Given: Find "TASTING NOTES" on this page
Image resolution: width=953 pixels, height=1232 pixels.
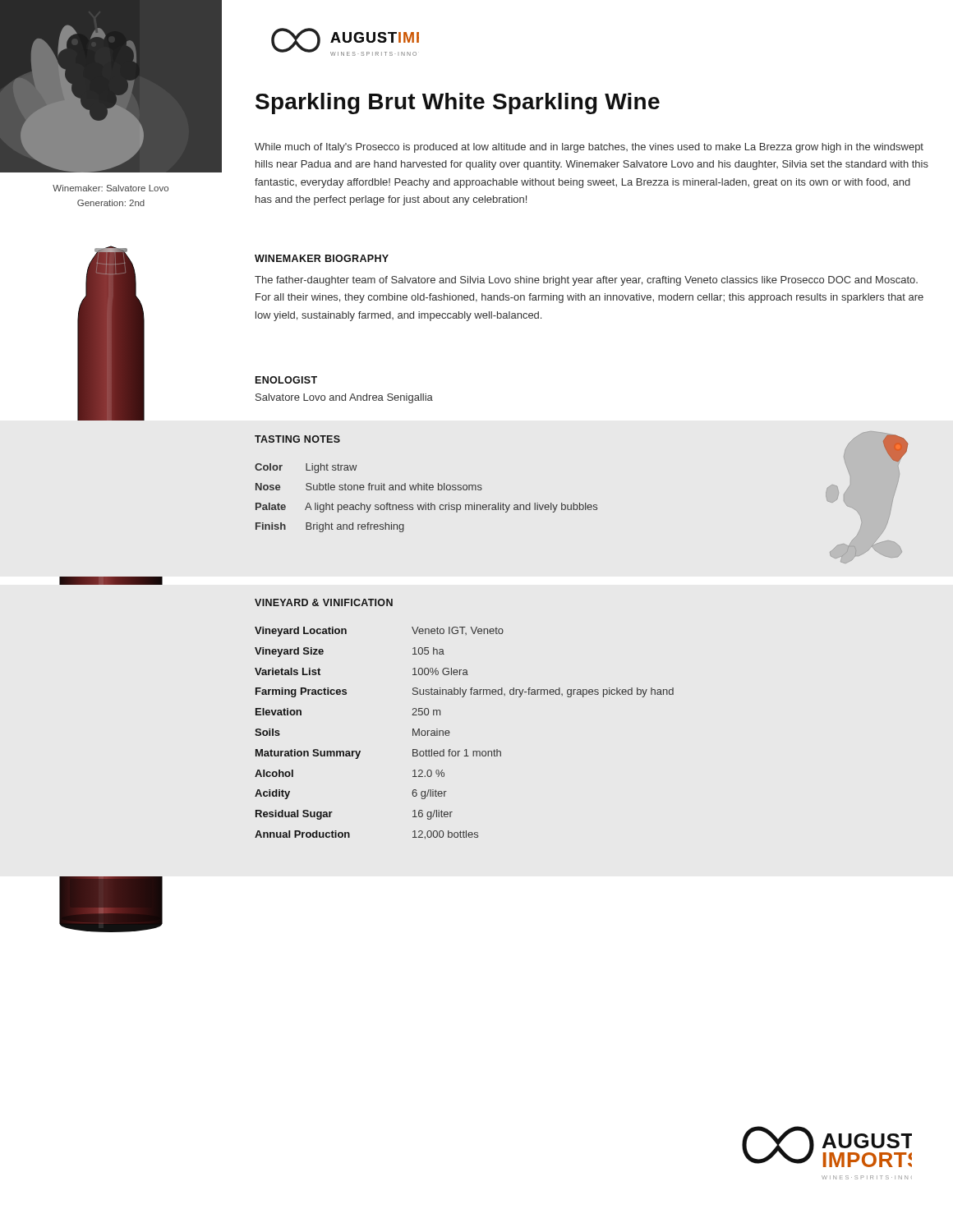Looking at the screenshot, I should coord(297,439).
